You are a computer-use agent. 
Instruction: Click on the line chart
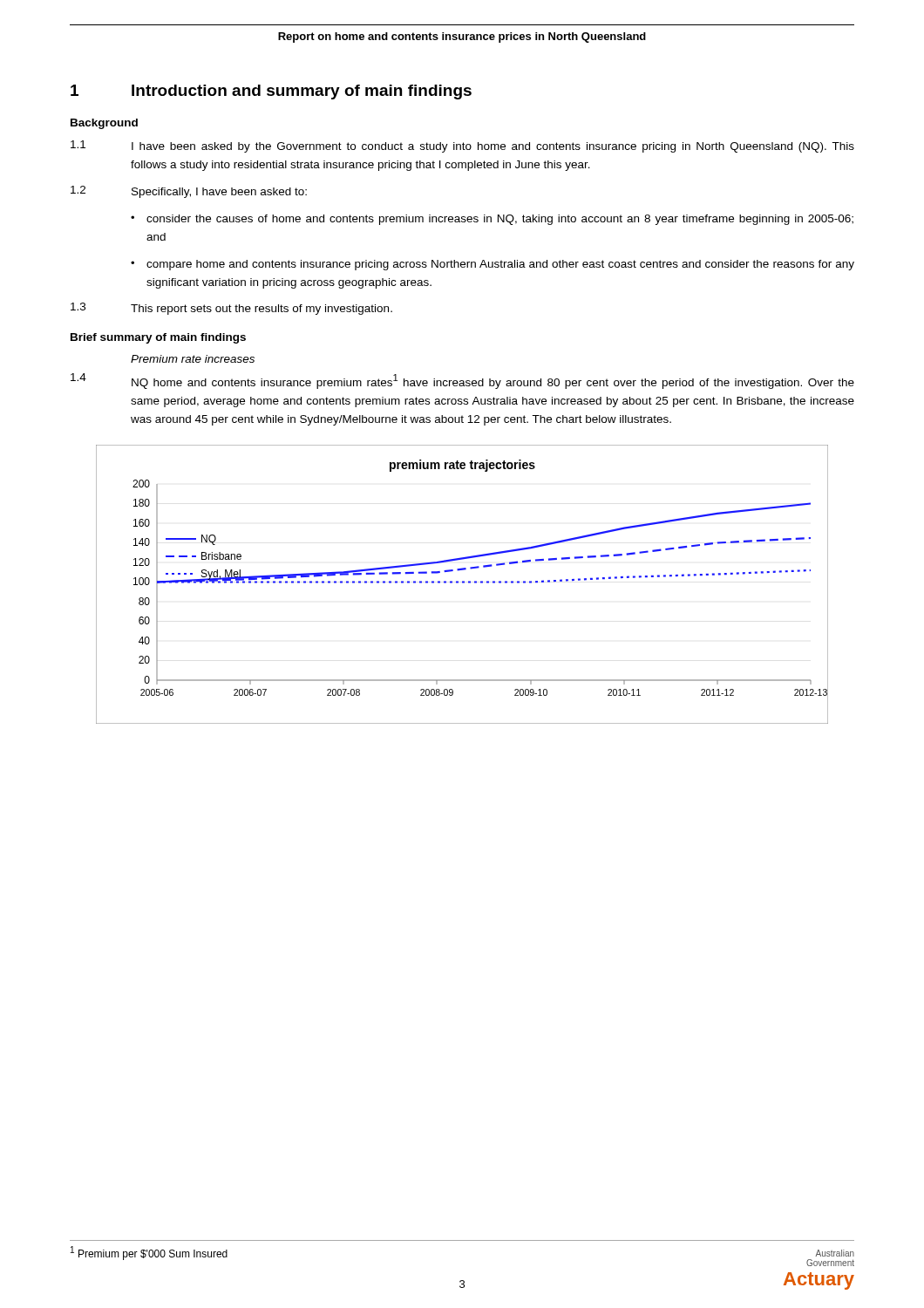(475, 585)
